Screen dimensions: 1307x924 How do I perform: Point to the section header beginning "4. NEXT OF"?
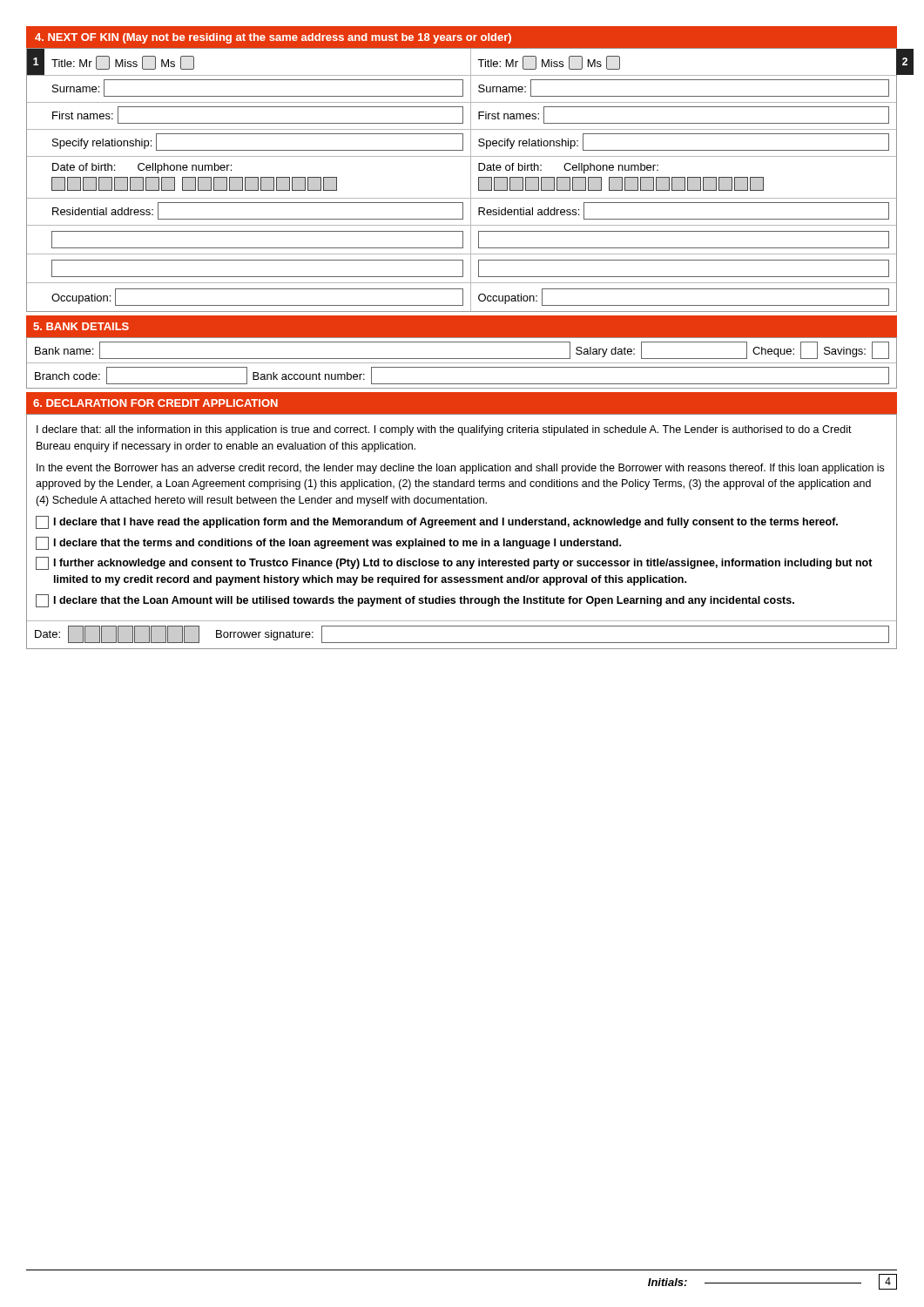273,37
